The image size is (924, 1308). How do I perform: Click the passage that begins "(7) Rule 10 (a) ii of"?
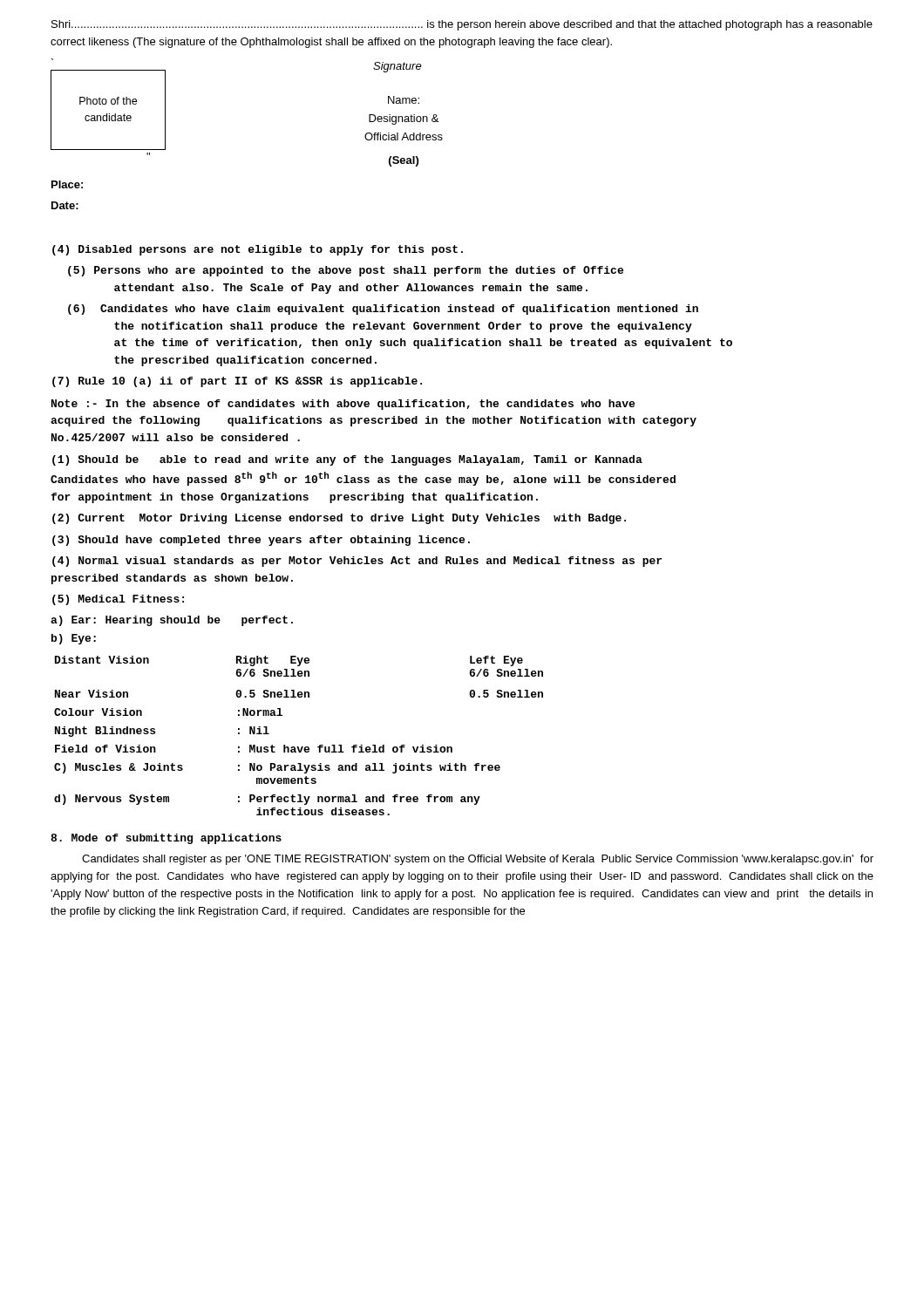(x=238, y=382)
